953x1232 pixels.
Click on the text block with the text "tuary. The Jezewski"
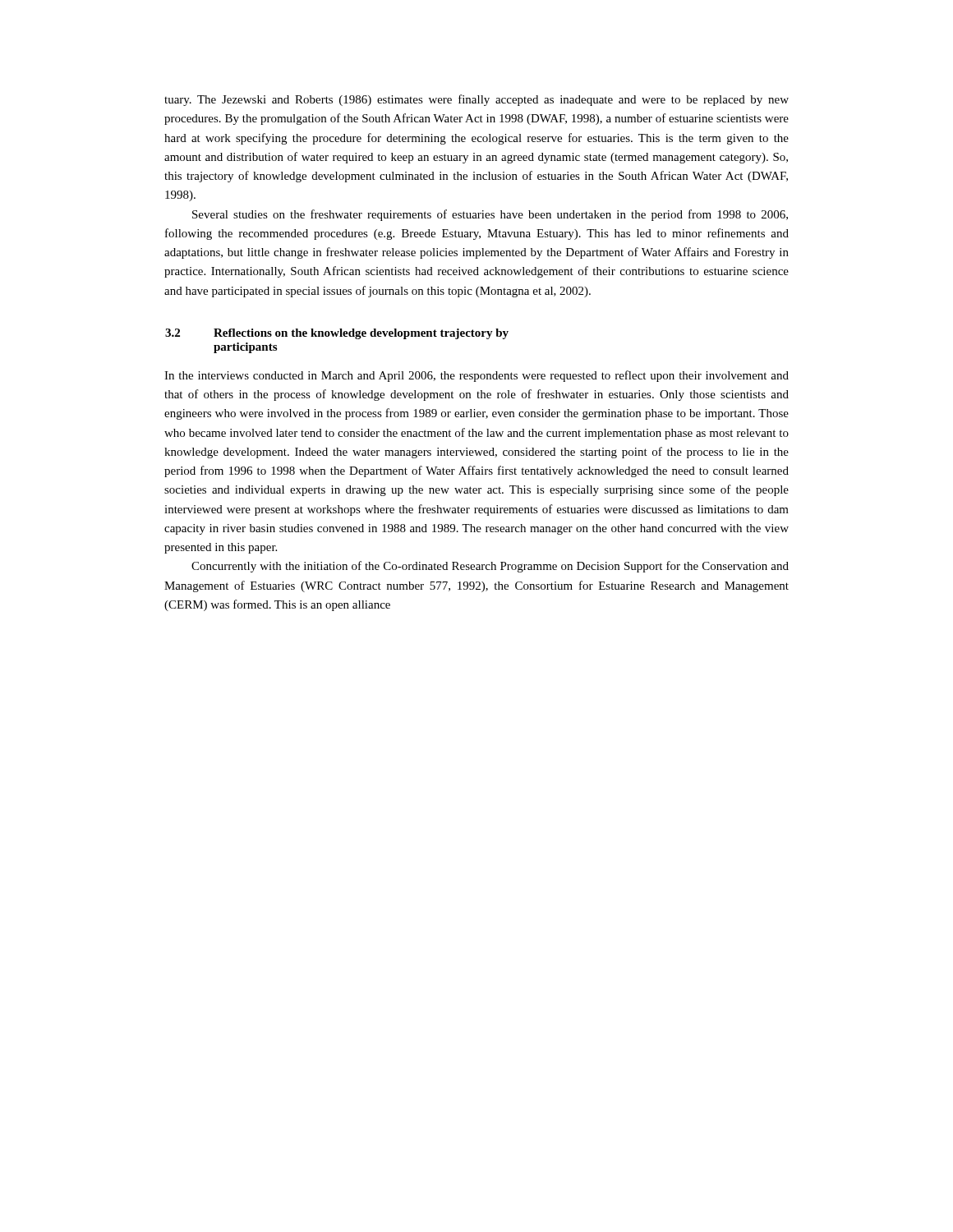pyautogui.click(x=476, y=148)
